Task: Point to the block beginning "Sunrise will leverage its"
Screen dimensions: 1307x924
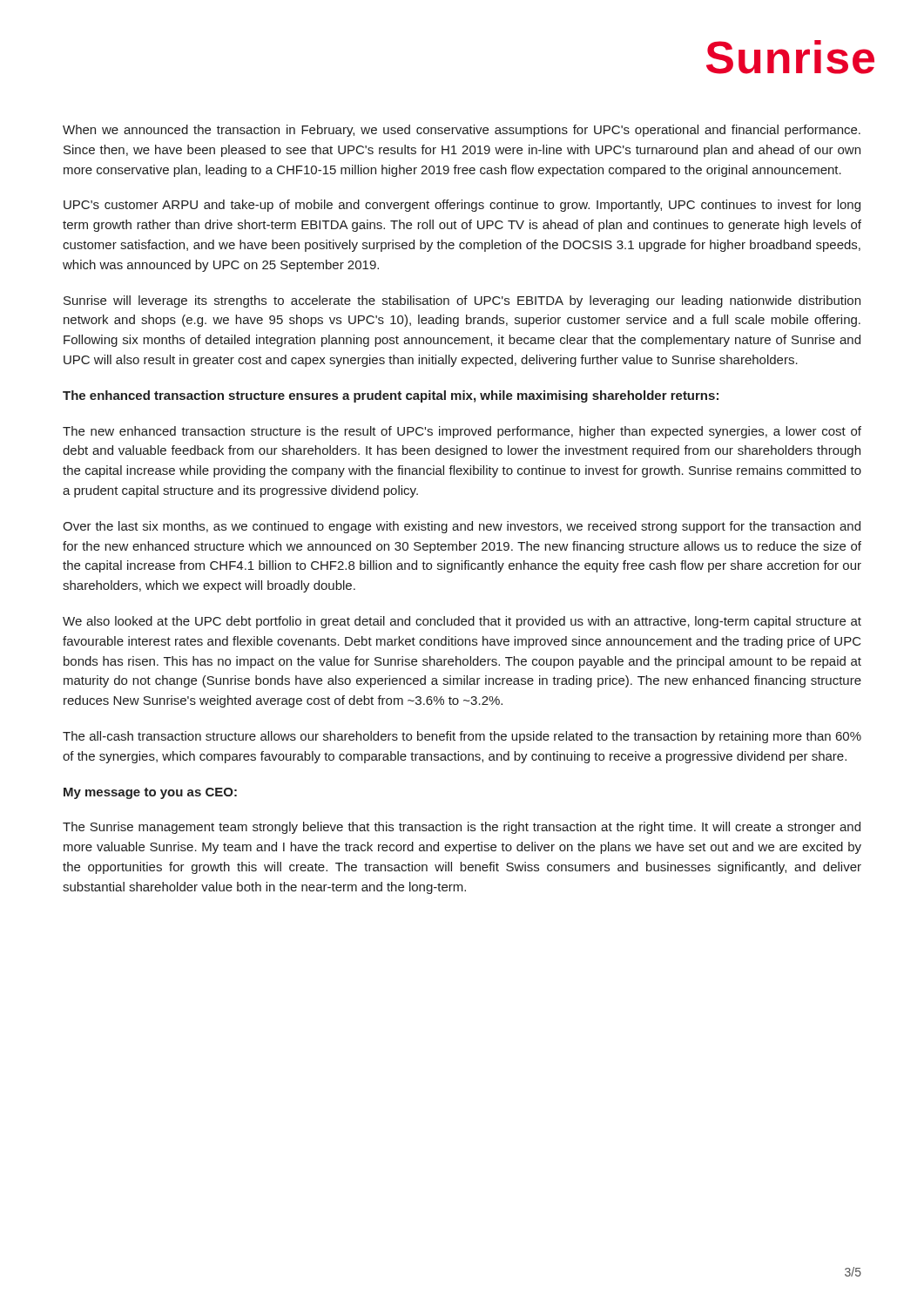Action: point(462,330)
